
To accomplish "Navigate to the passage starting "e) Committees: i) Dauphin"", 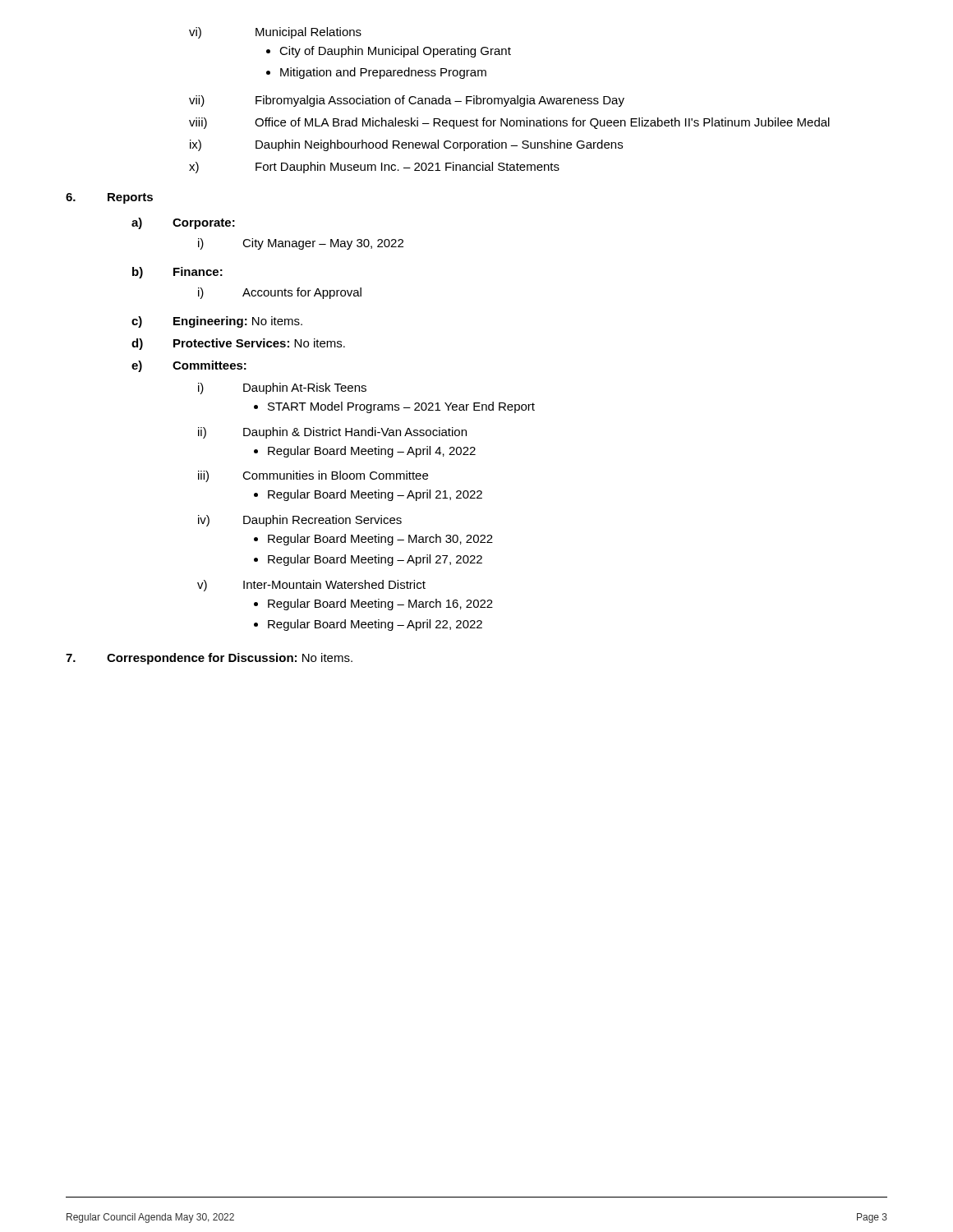I will point(189,366).
